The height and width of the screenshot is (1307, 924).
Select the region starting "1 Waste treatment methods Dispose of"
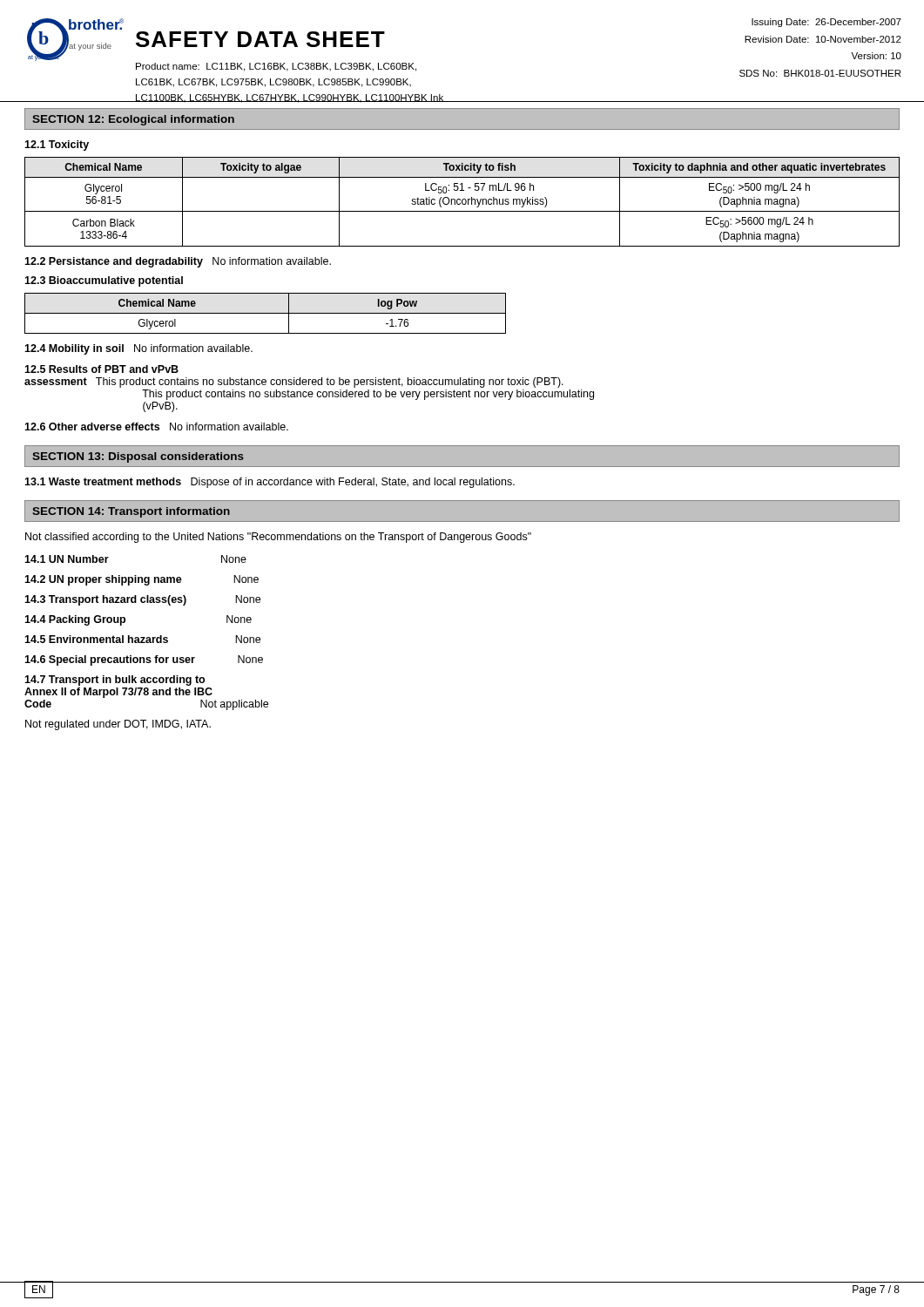(270, 482)
